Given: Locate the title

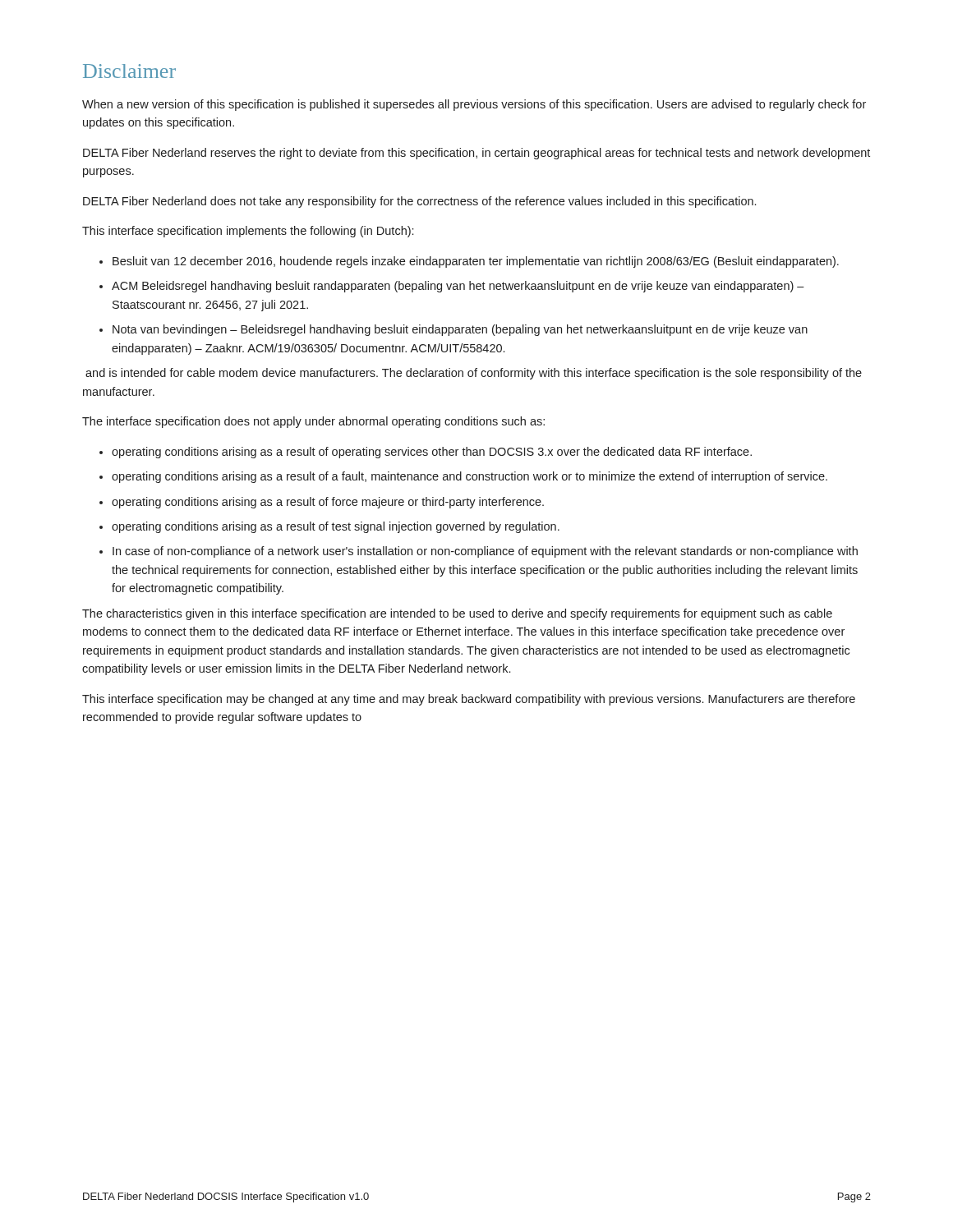Looking at the screenshot, I should [476, 71].
